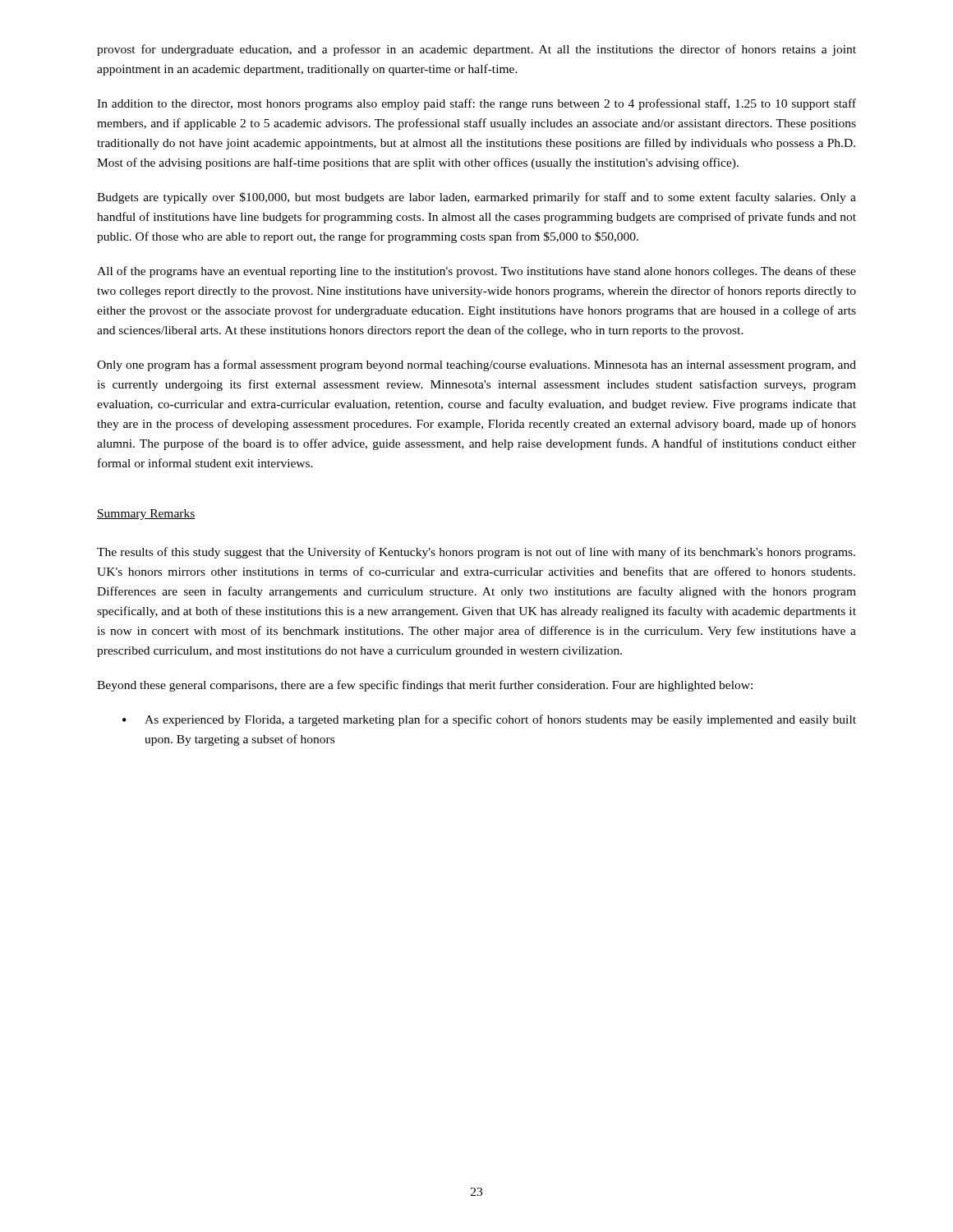This screenshot has width=953, height=1232.
Task: Select the list item with the text "• As experienced by Florida, a targeted"
Action: click(489, 730)
